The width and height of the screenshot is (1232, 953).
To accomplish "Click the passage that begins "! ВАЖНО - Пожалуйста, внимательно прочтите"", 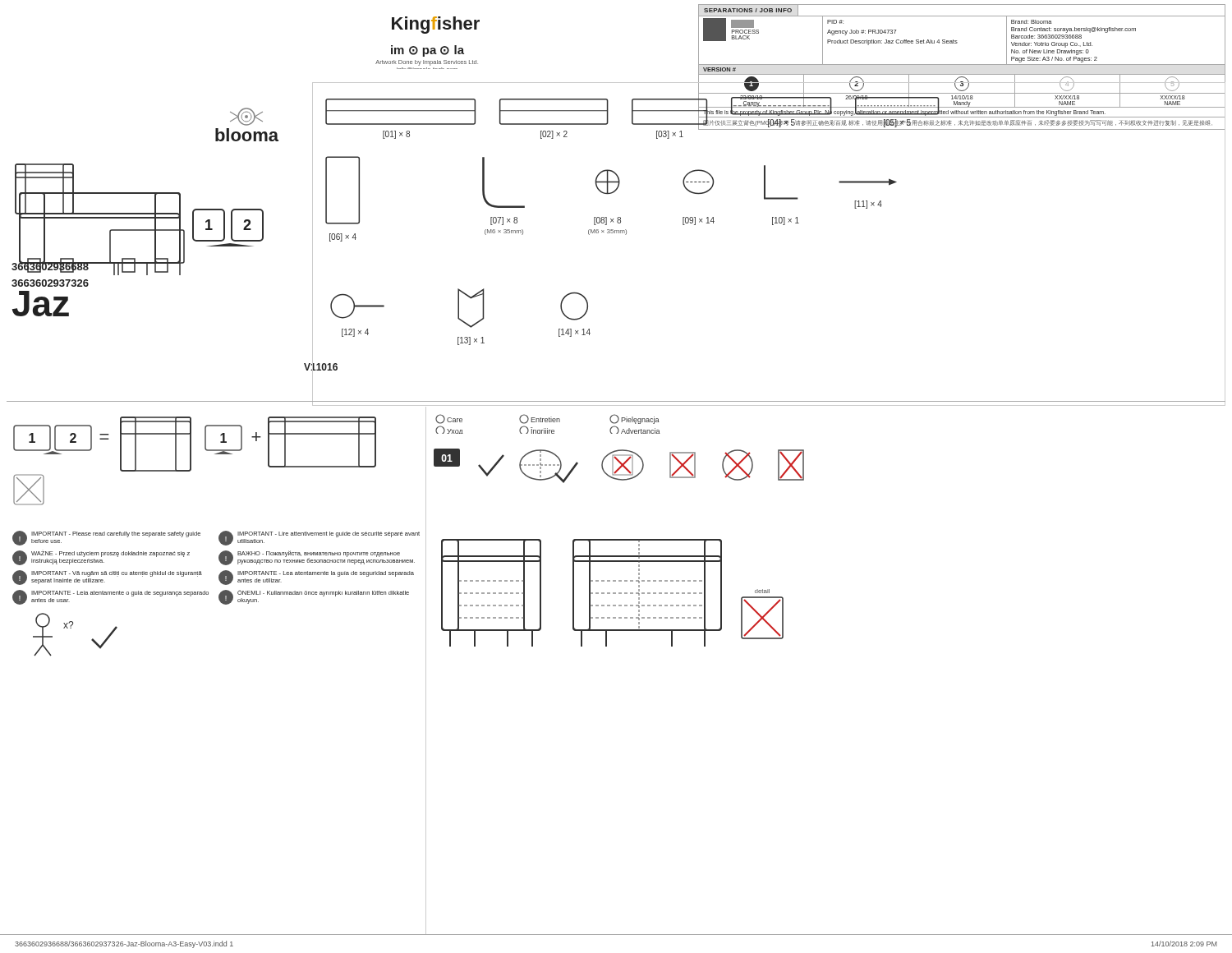I will [x=319, y=558].
